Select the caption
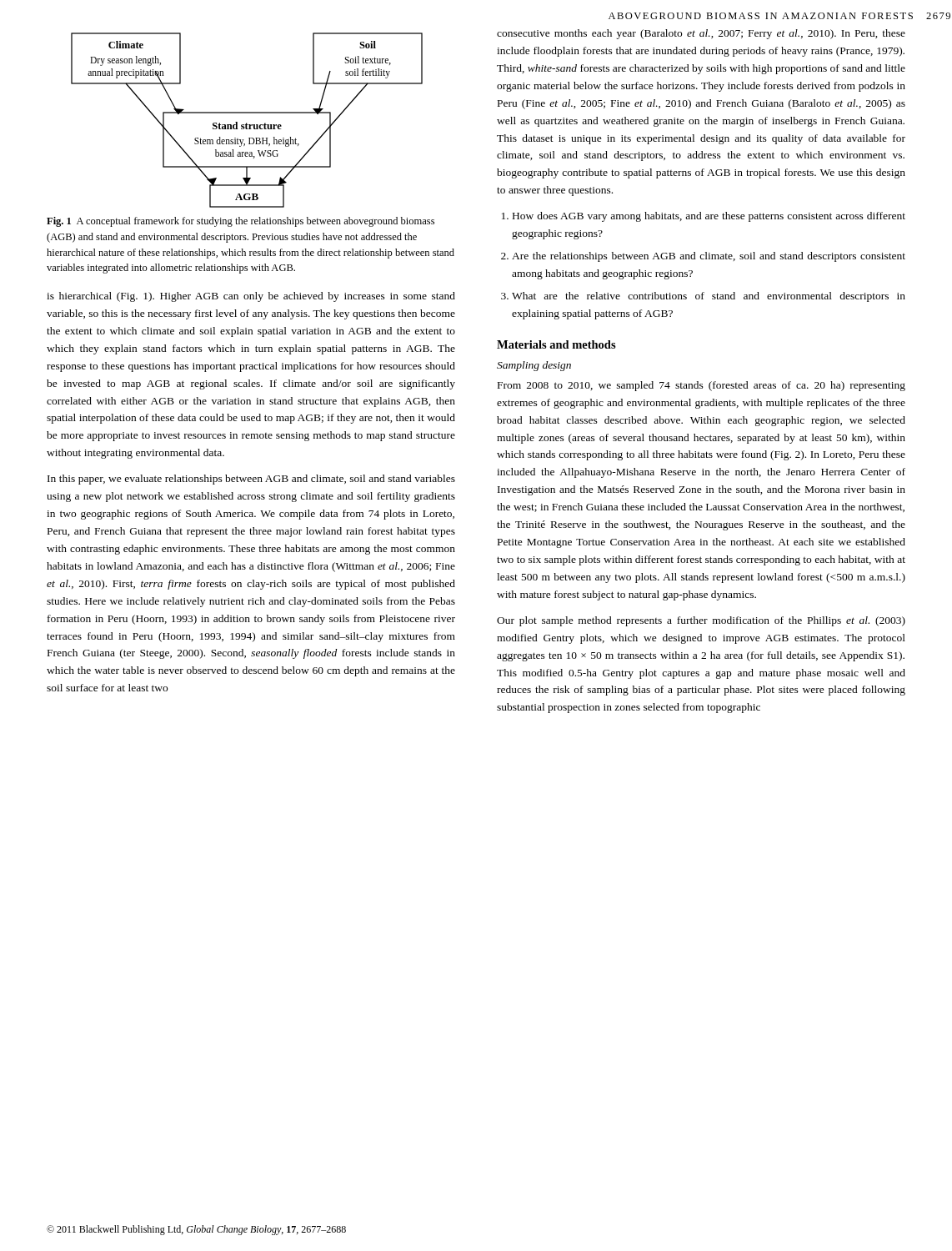This screenshot has width=952, height=1251. [251, 244]
